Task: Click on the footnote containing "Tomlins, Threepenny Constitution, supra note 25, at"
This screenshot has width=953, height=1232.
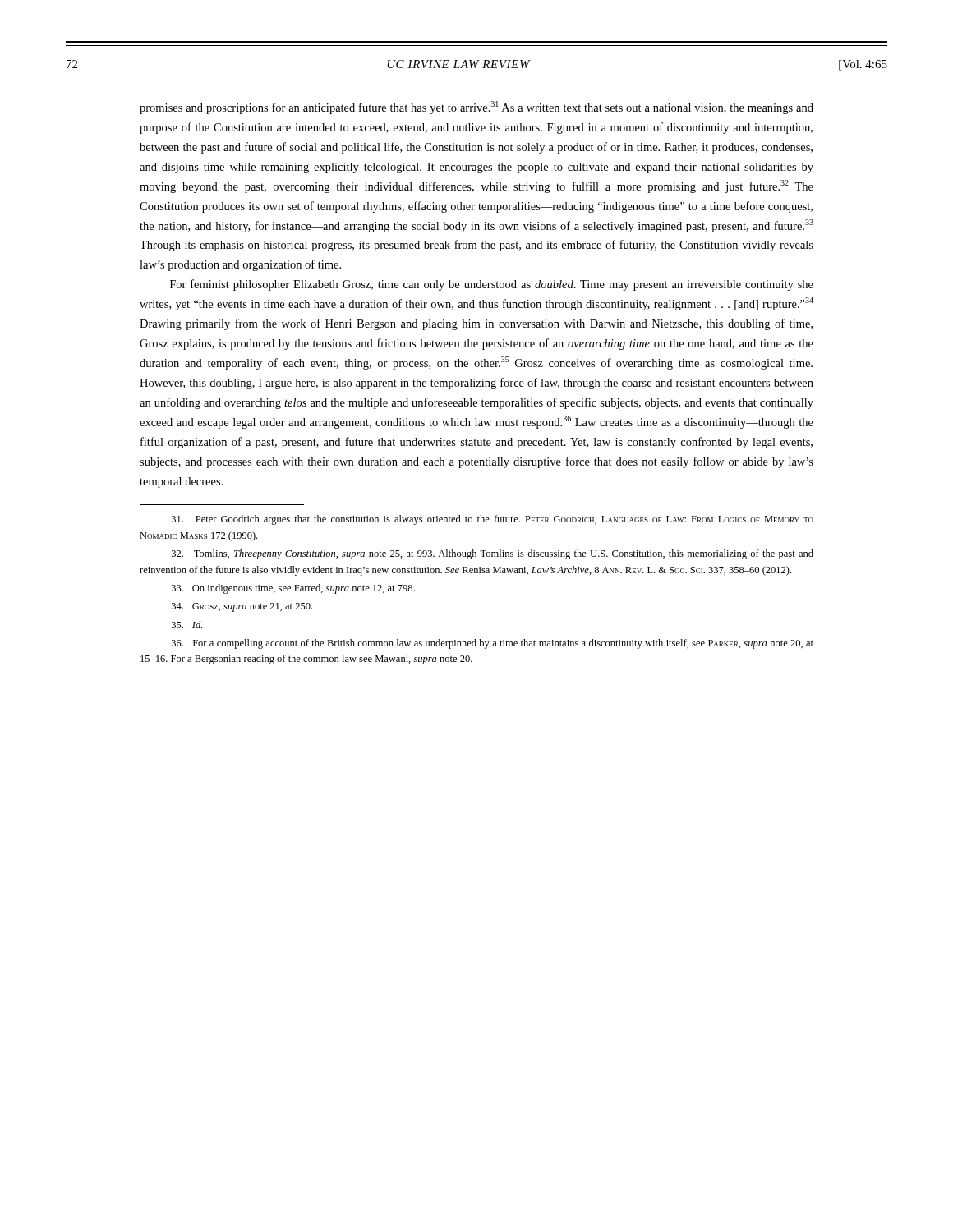Action: coord(476,562)
